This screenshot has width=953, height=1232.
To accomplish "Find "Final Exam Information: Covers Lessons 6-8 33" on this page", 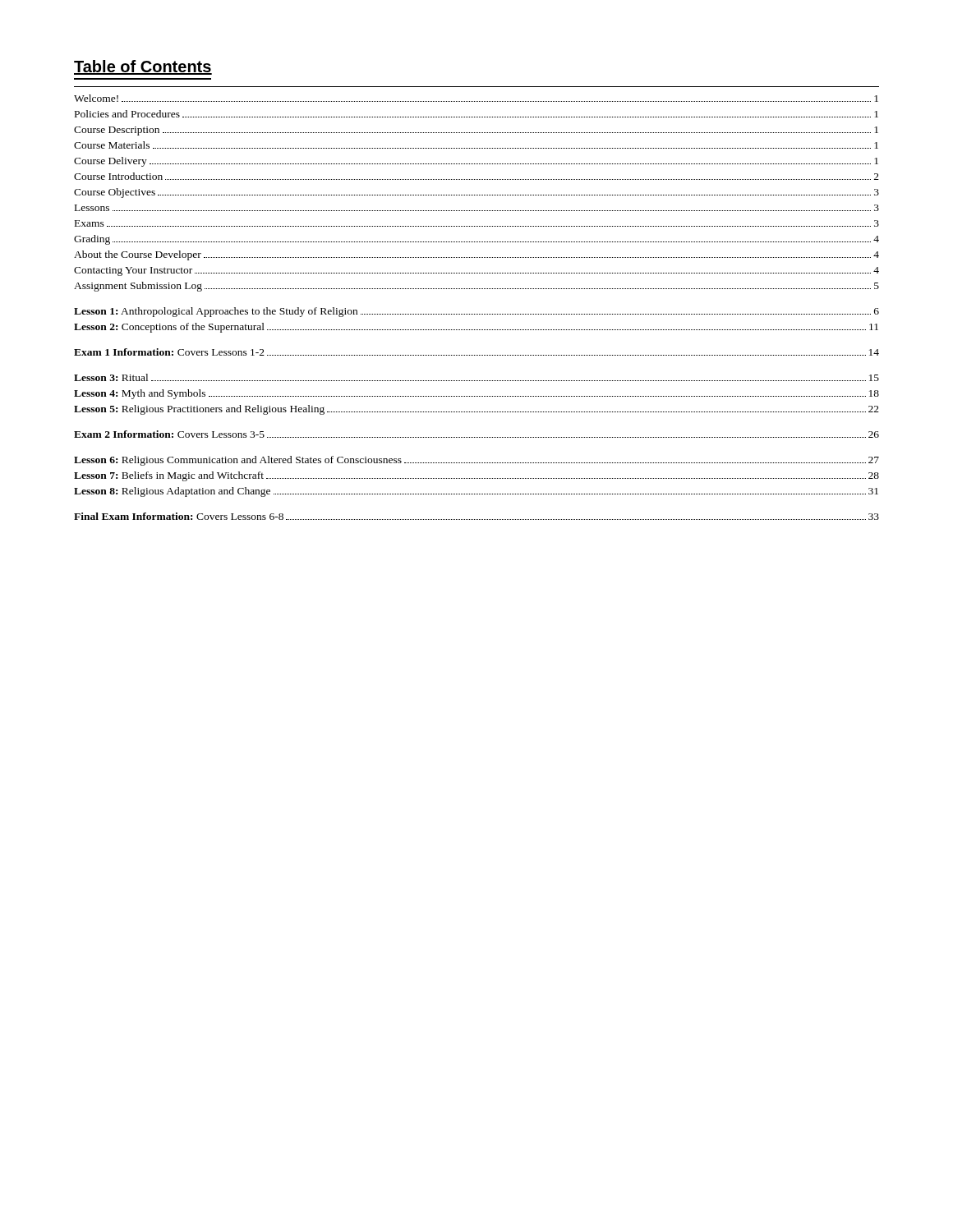I will (x=476, y=516).
